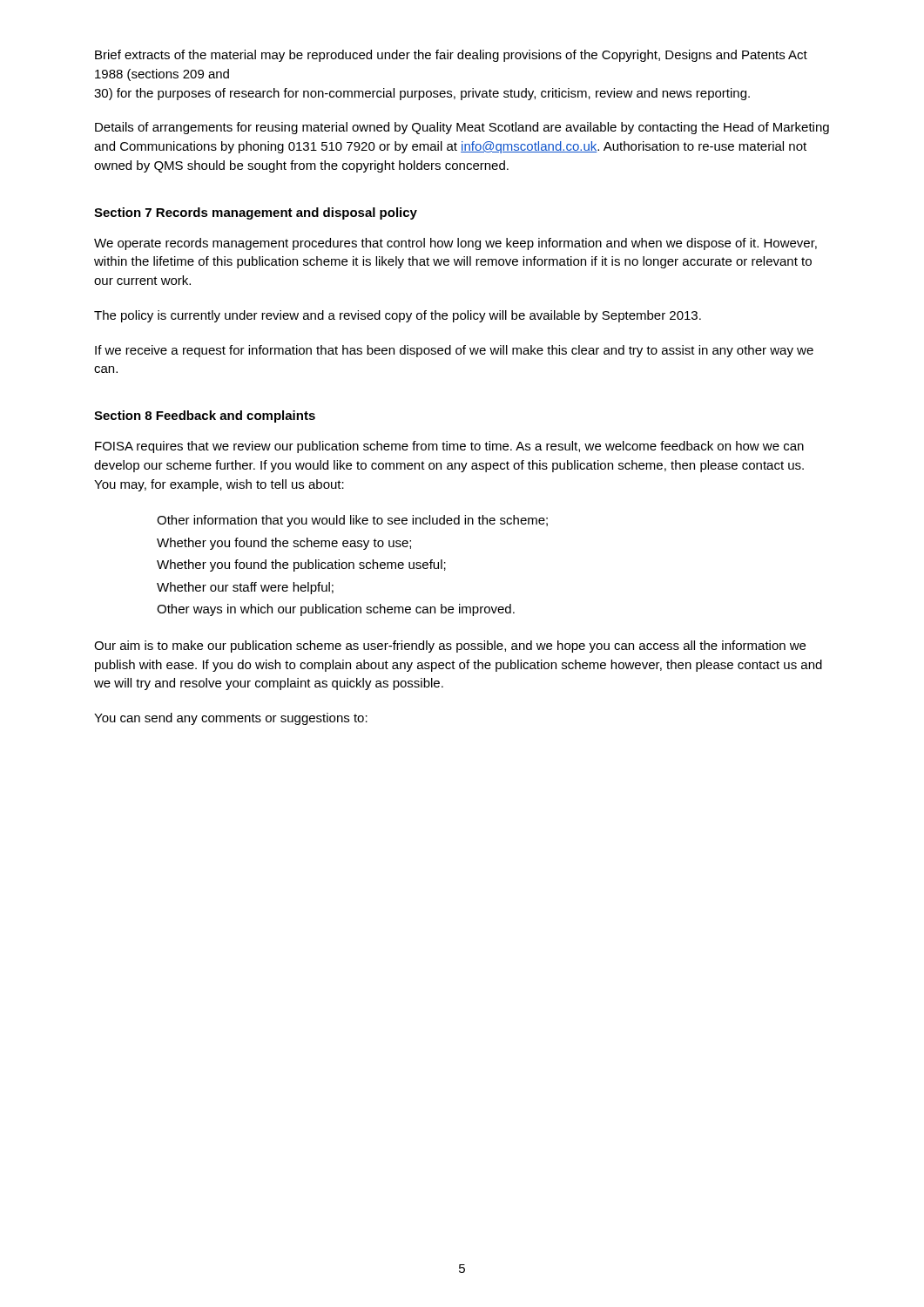The image size is (924, 1307).
Task: Where is the passage that starts "Other information that you would like to"?
Action: (353, 520)
